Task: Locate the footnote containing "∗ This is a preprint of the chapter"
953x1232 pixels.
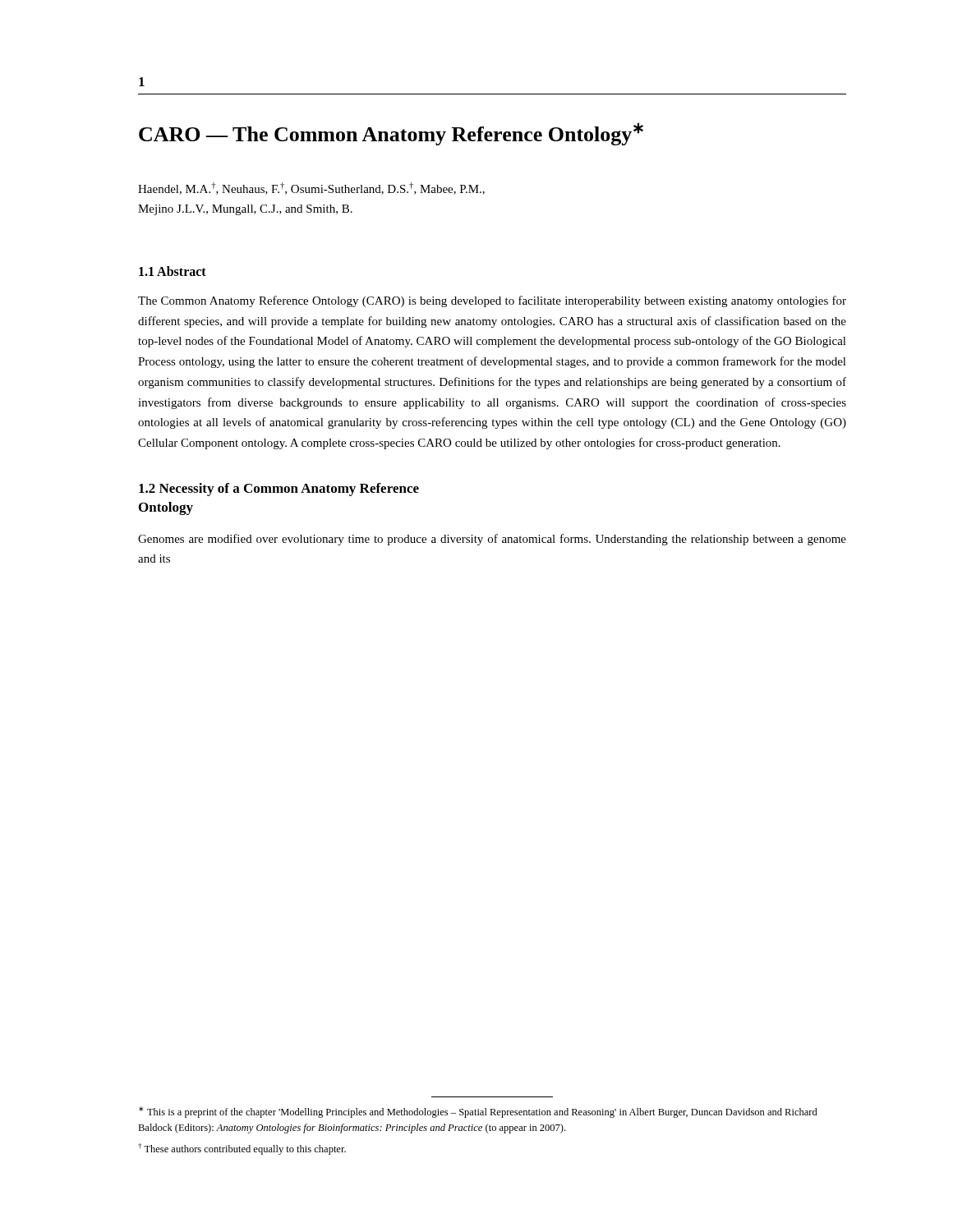Action: point(478,1119)
